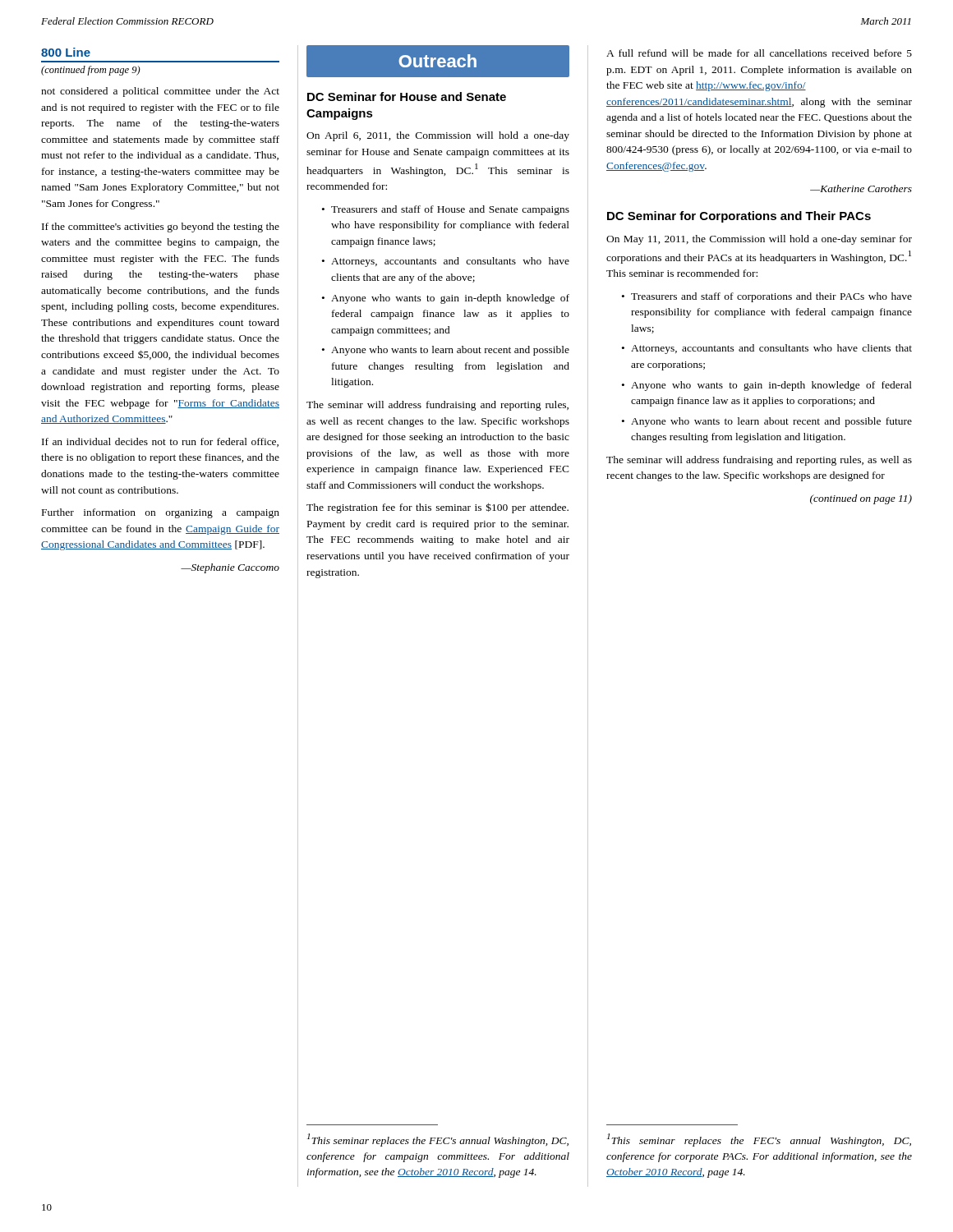Find the text containing "—Katherine Carothers"

point(861,188)
